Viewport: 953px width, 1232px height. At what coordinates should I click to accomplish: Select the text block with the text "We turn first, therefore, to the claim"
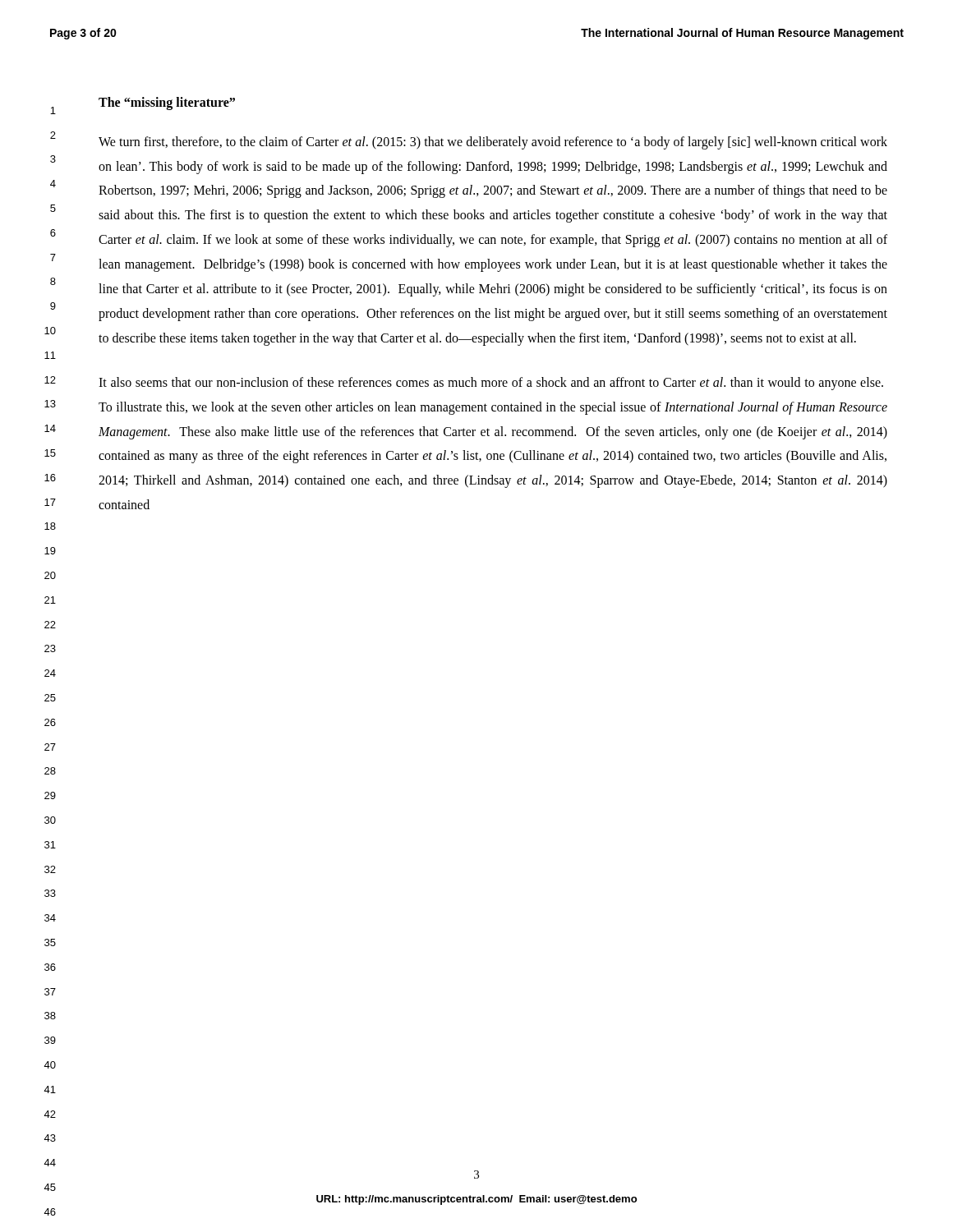[x=493, y=240]
